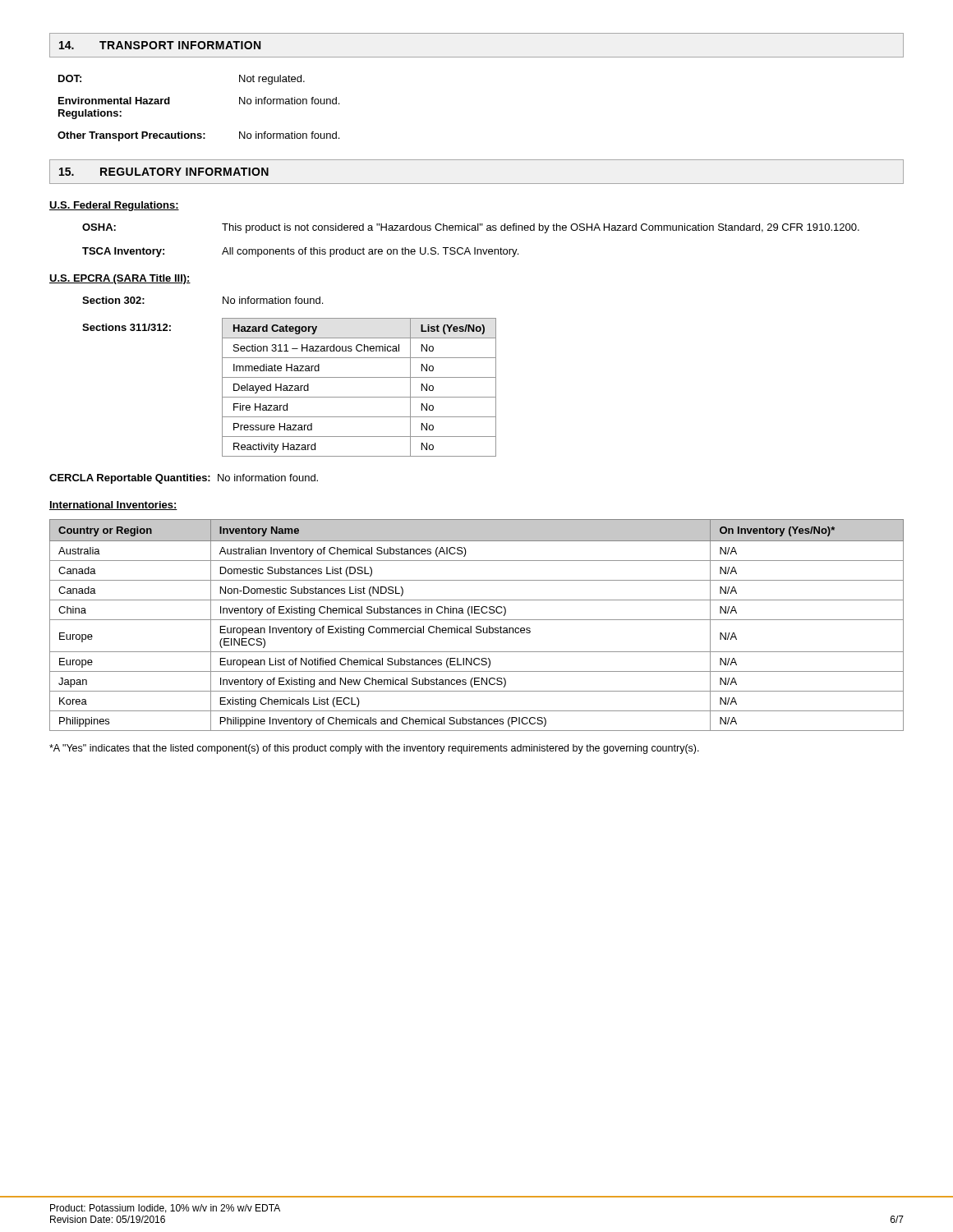Viewport: 953px width, 1232px height.
Task: Locate the table with the text "European Inventory of"
Action: click(x=476, y=625)
